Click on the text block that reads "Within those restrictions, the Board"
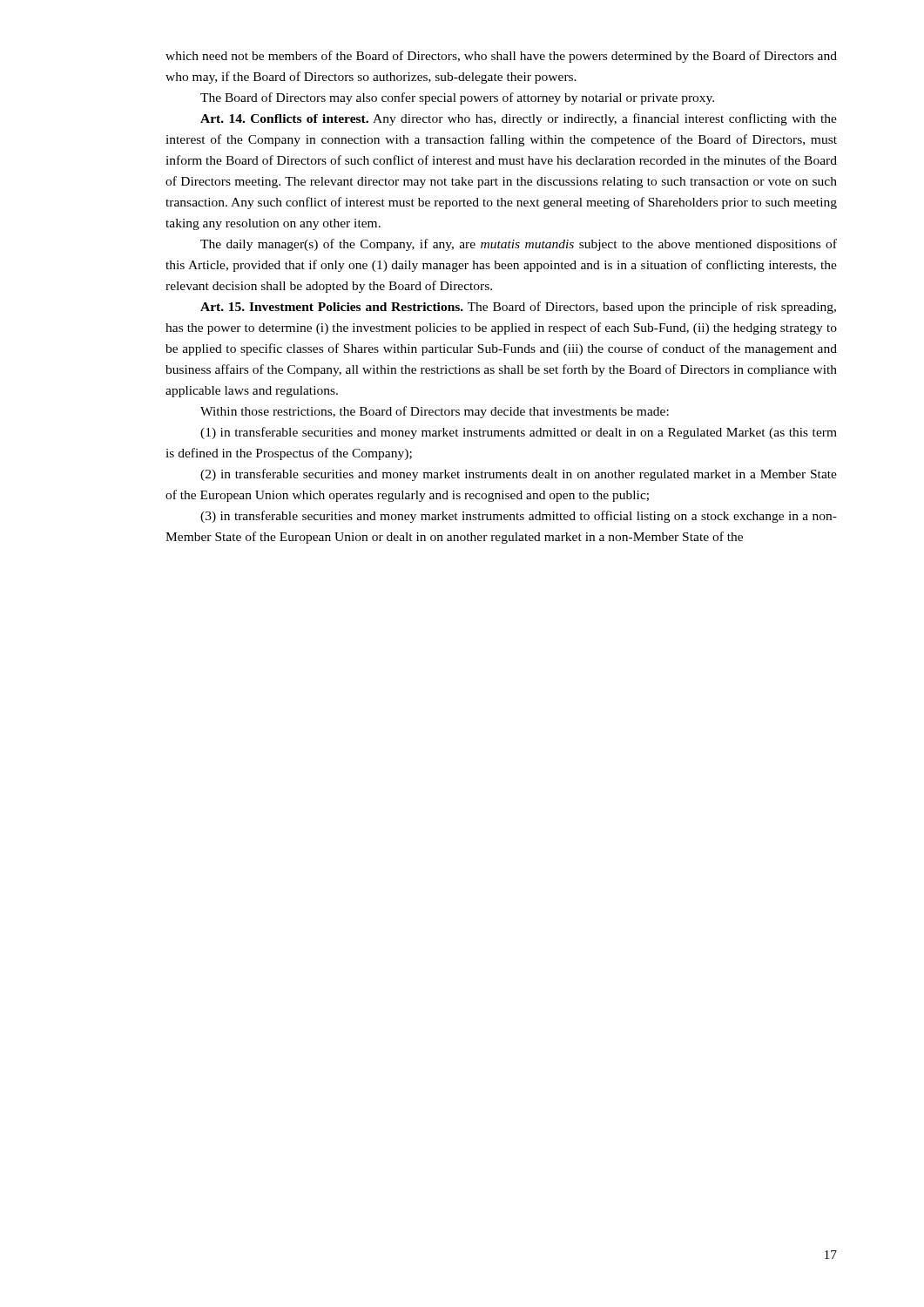 pyautogui.click(x=501, y=412)
